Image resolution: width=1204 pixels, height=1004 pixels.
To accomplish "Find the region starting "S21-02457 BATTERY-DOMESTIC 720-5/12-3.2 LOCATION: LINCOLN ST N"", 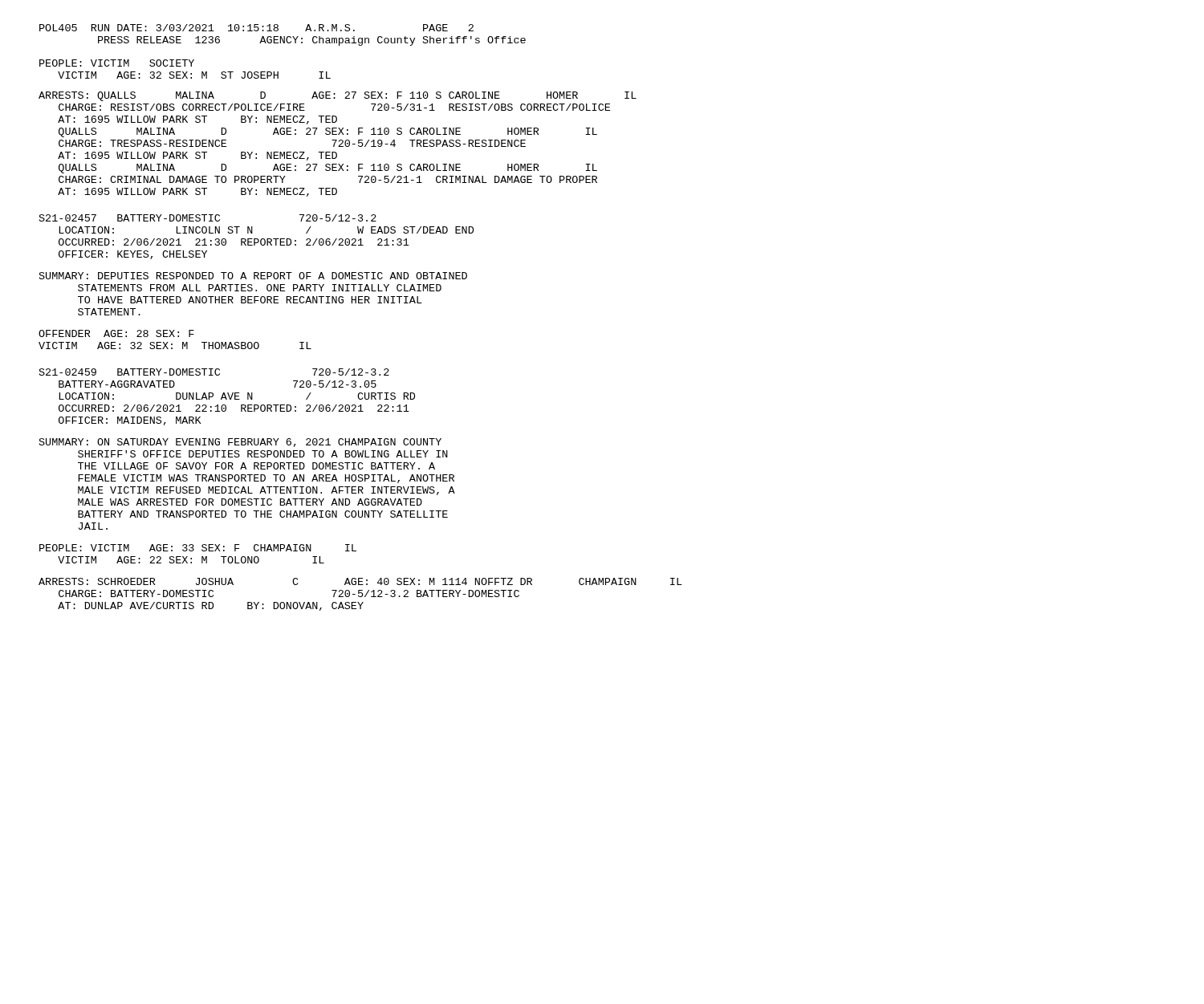I will pos(208,218).
